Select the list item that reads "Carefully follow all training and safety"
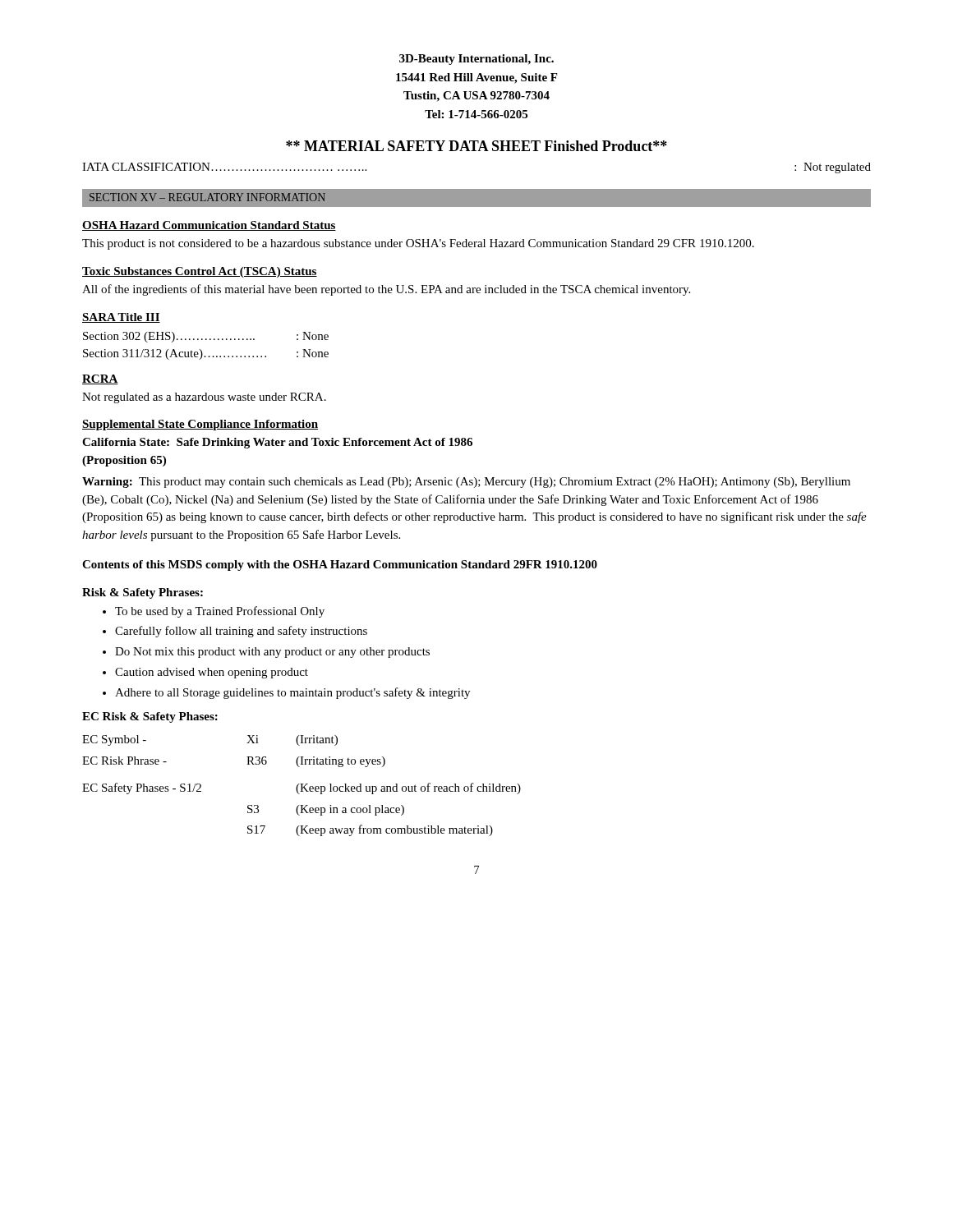The height and width of the screenshot is (1232, 953). pos(241,631)
